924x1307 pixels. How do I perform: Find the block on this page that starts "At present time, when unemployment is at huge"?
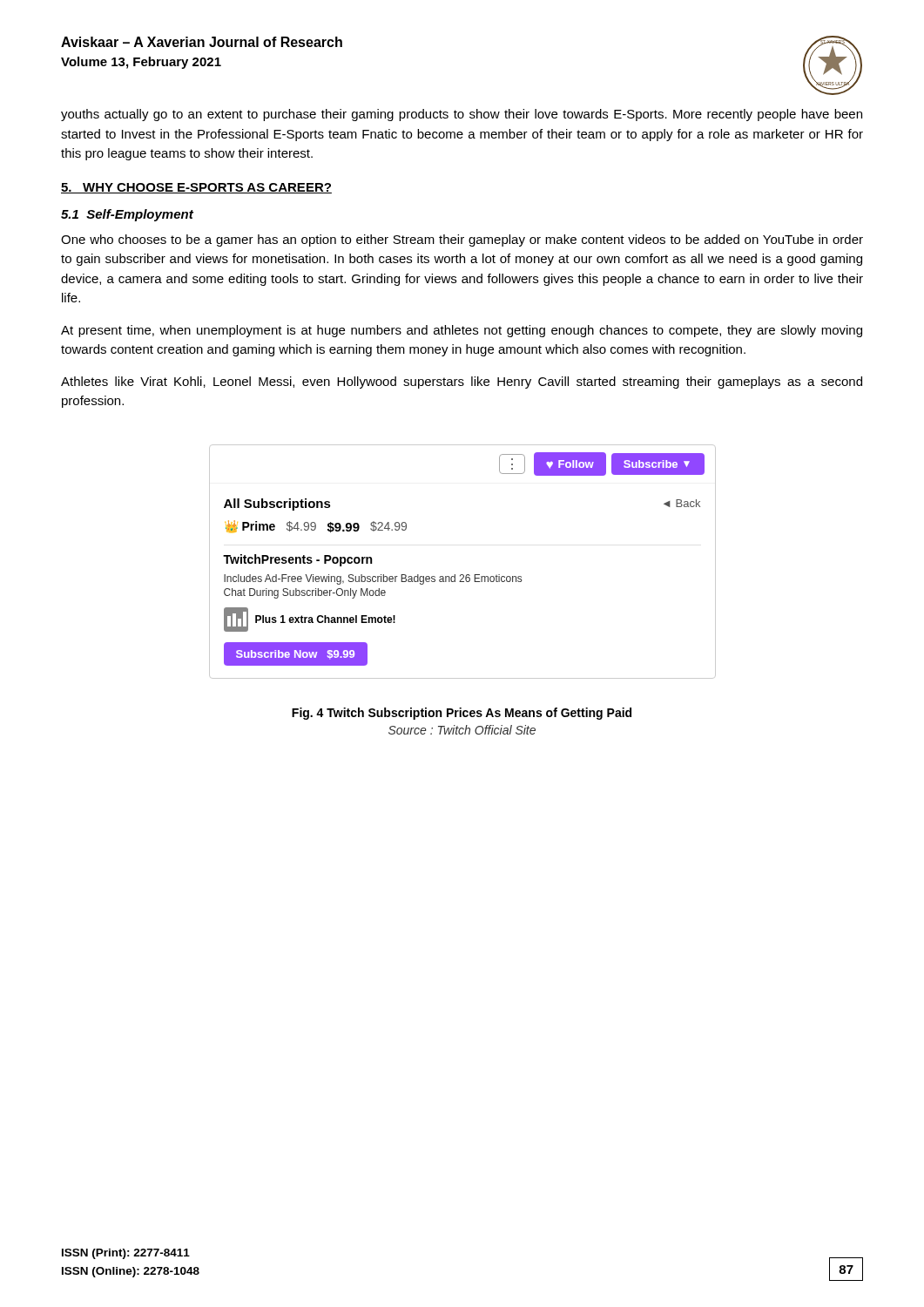tap(462, 339)
